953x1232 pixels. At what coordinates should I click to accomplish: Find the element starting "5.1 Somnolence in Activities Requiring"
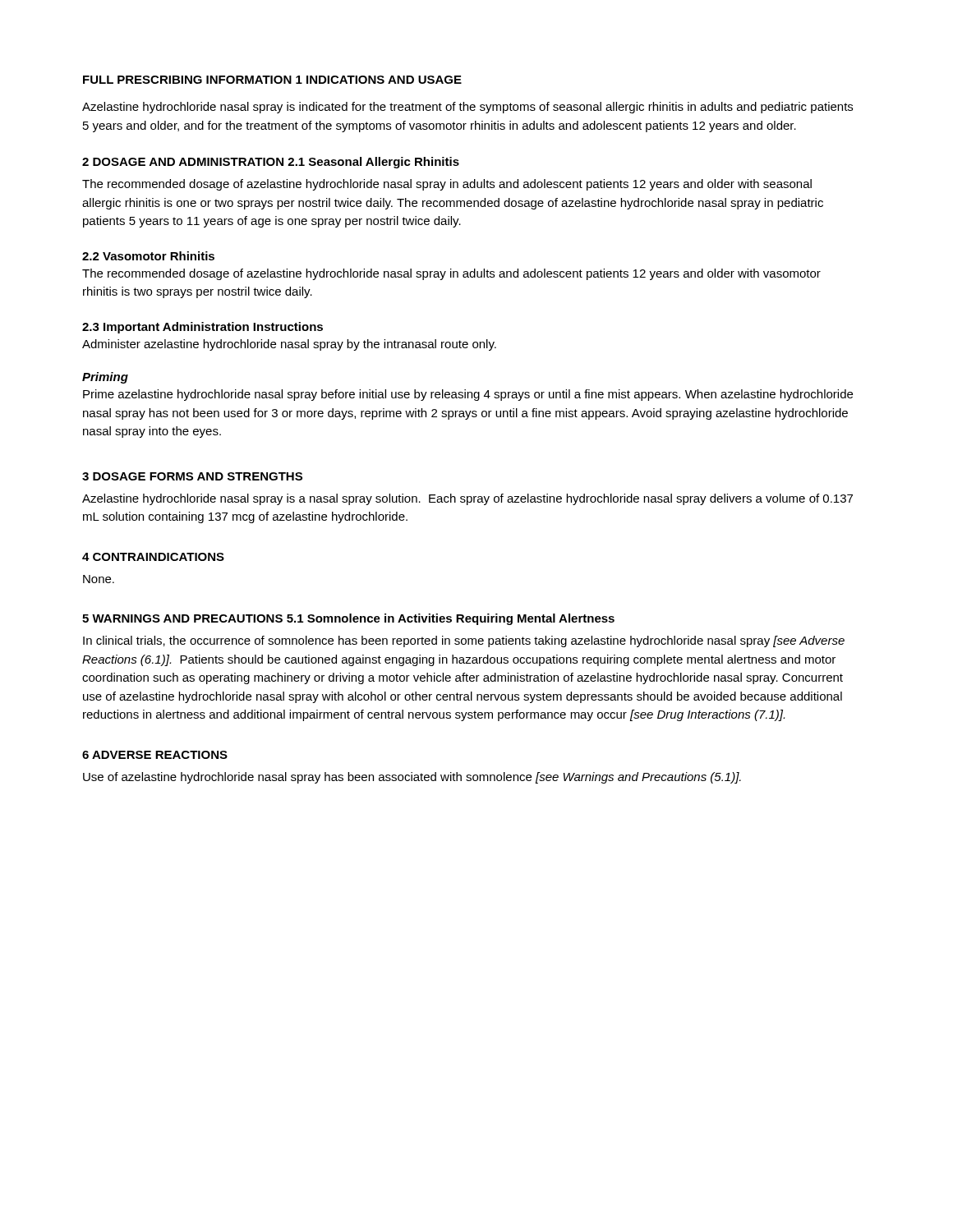[x=451, y=618]
